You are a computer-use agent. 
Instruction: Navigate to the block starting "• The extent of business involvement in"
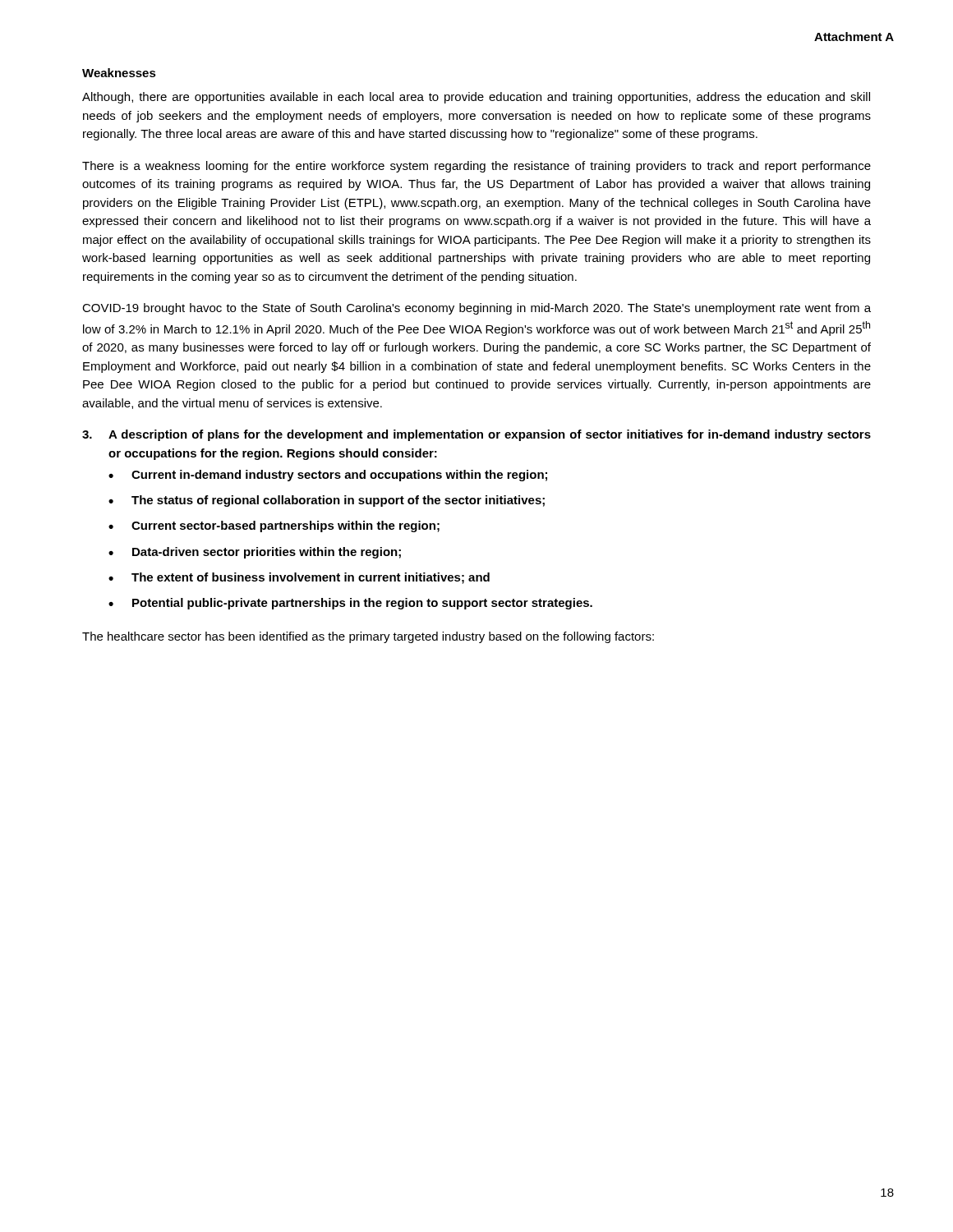pyautogui.click(x=490, y=579)
